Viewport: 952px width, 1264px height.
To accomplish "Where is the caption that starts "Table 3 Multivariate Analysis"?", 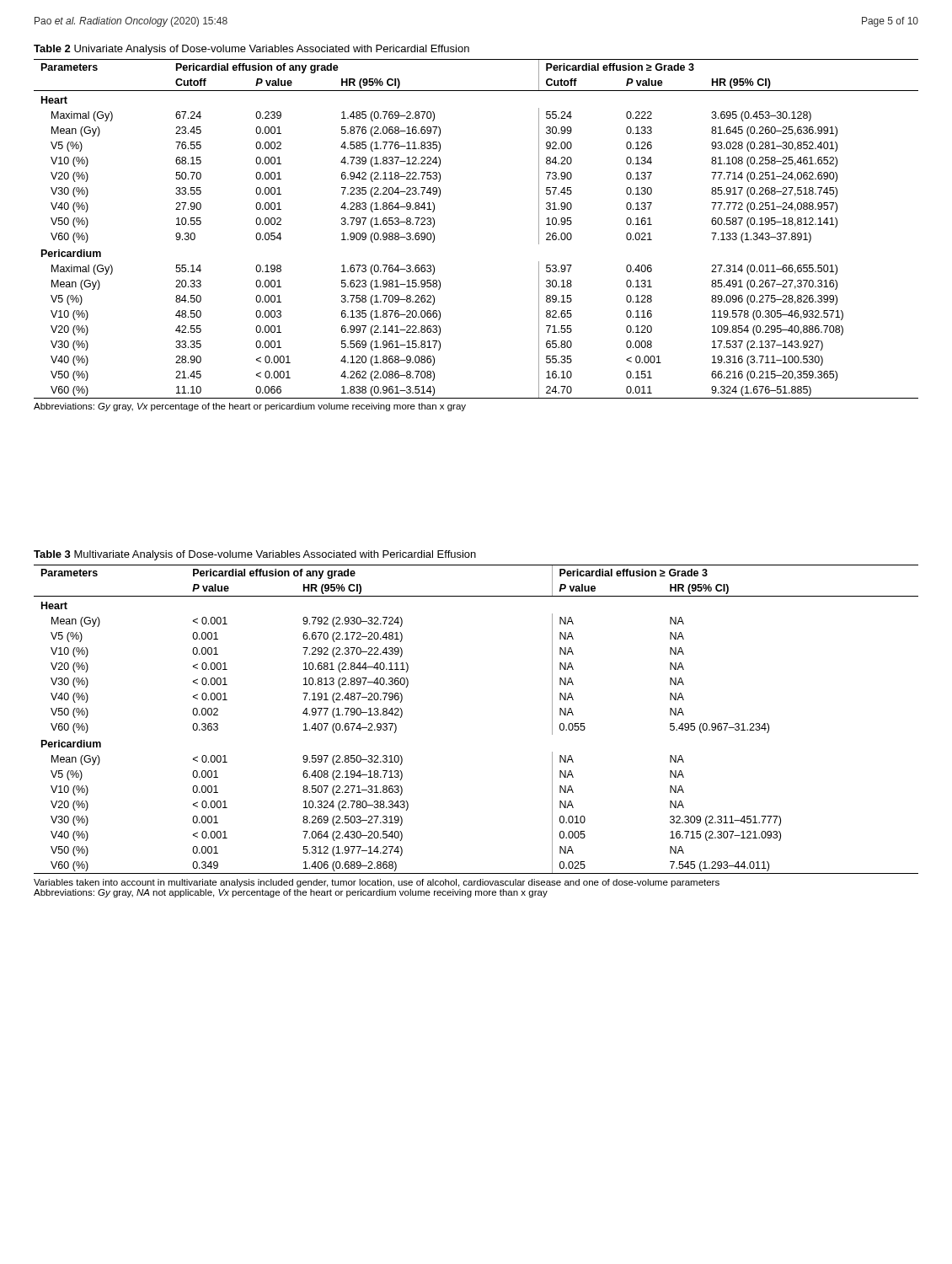I will [255, 554].
